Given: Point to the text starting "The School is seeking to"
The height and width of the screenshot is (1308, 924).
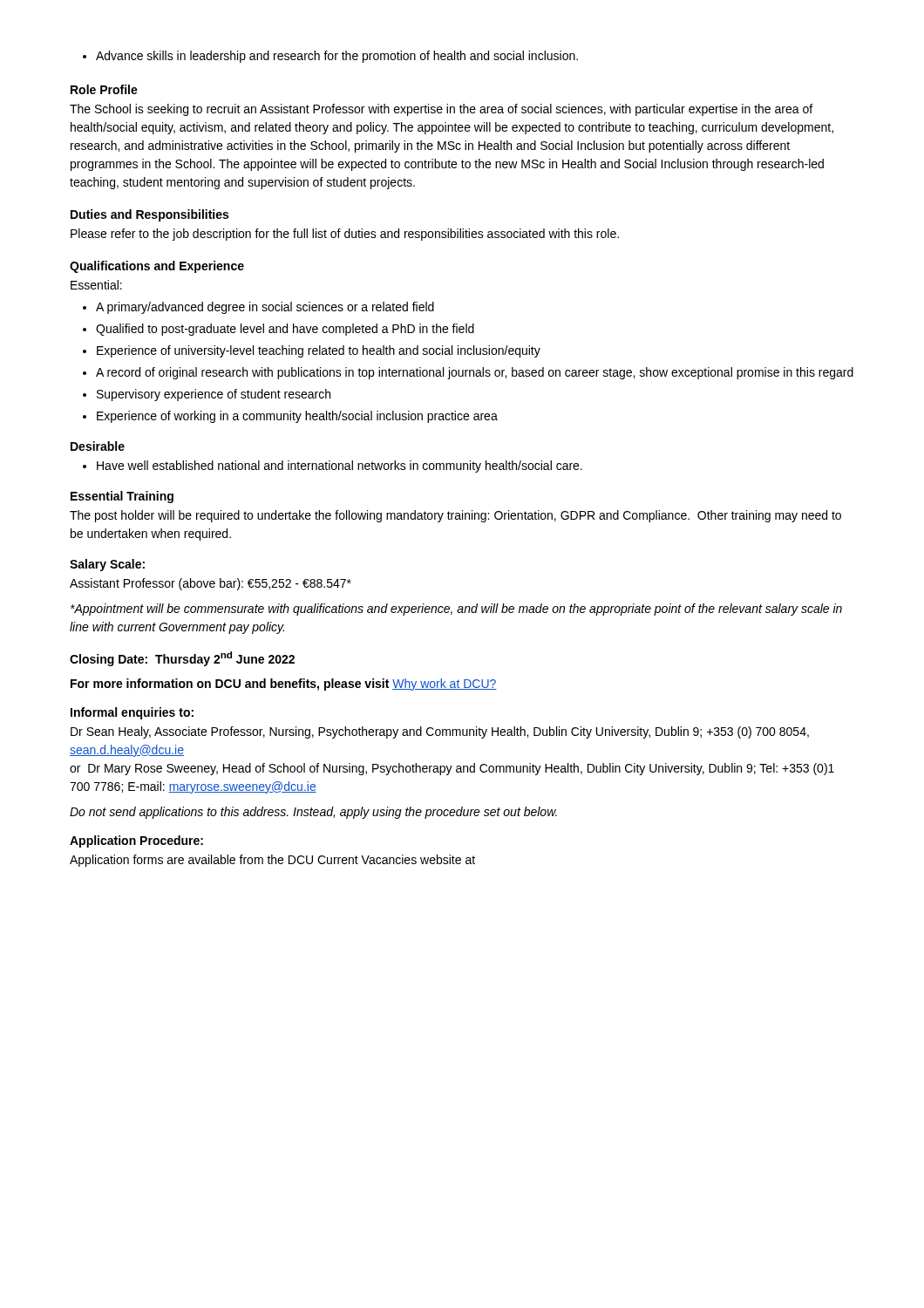Looking at the screenshot, I should point(452,146).
